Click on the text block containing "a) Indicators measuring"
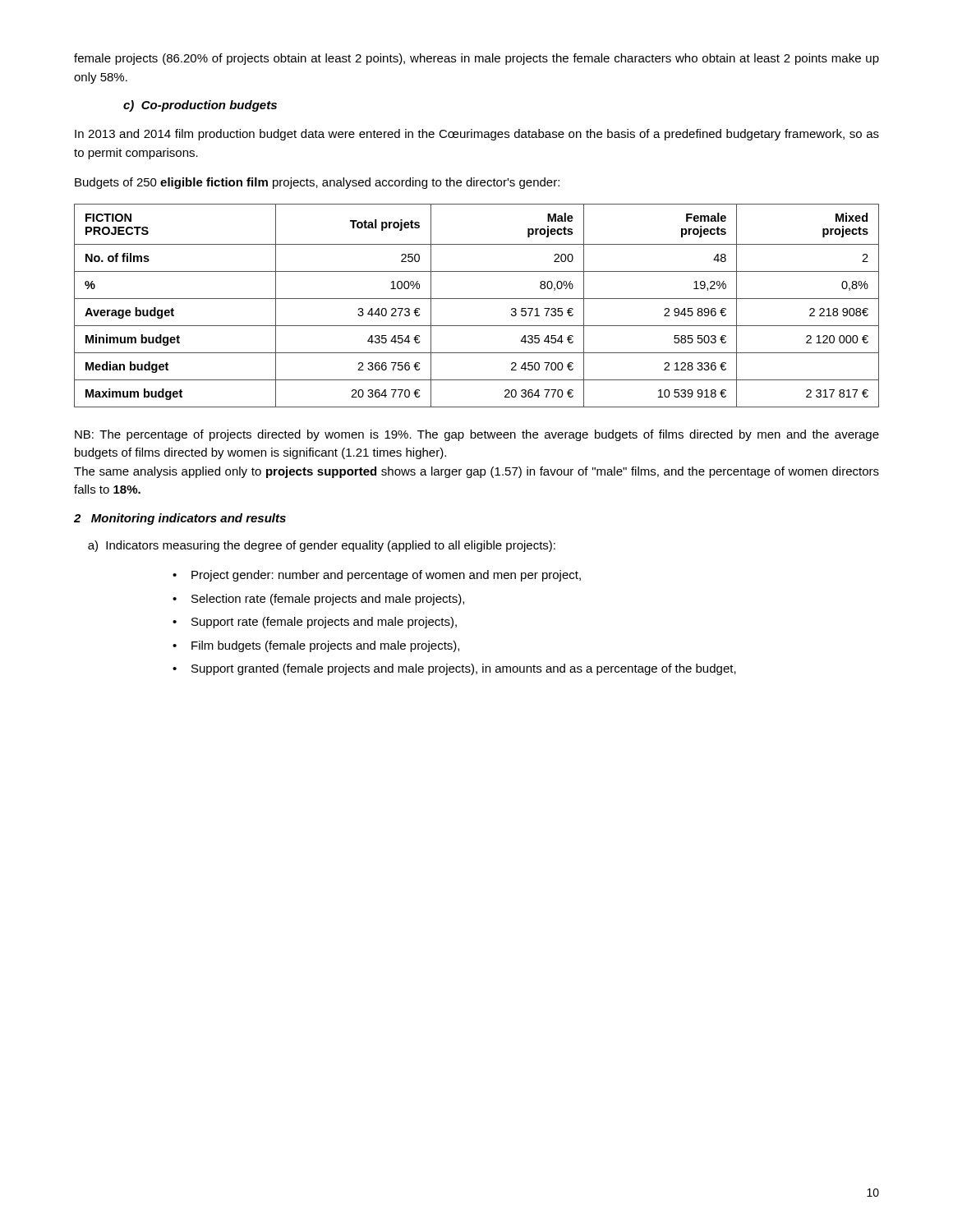Image resolution: width=953 pixels, height=1232 pixels. [x=315, y=545]
